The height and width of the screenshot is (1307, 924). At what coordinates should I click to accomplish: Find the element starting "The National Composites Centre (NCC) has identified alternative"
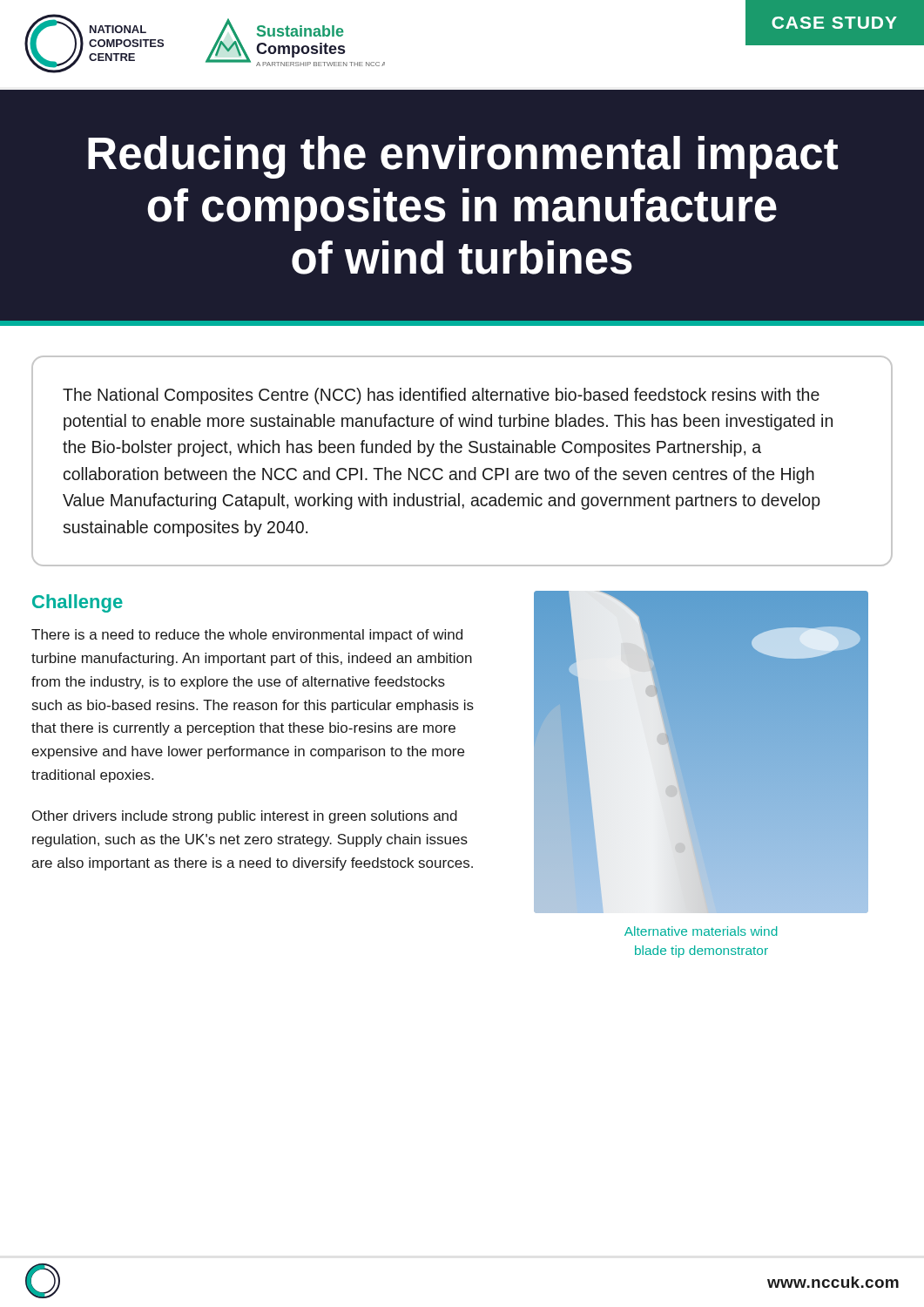point(462,461)
